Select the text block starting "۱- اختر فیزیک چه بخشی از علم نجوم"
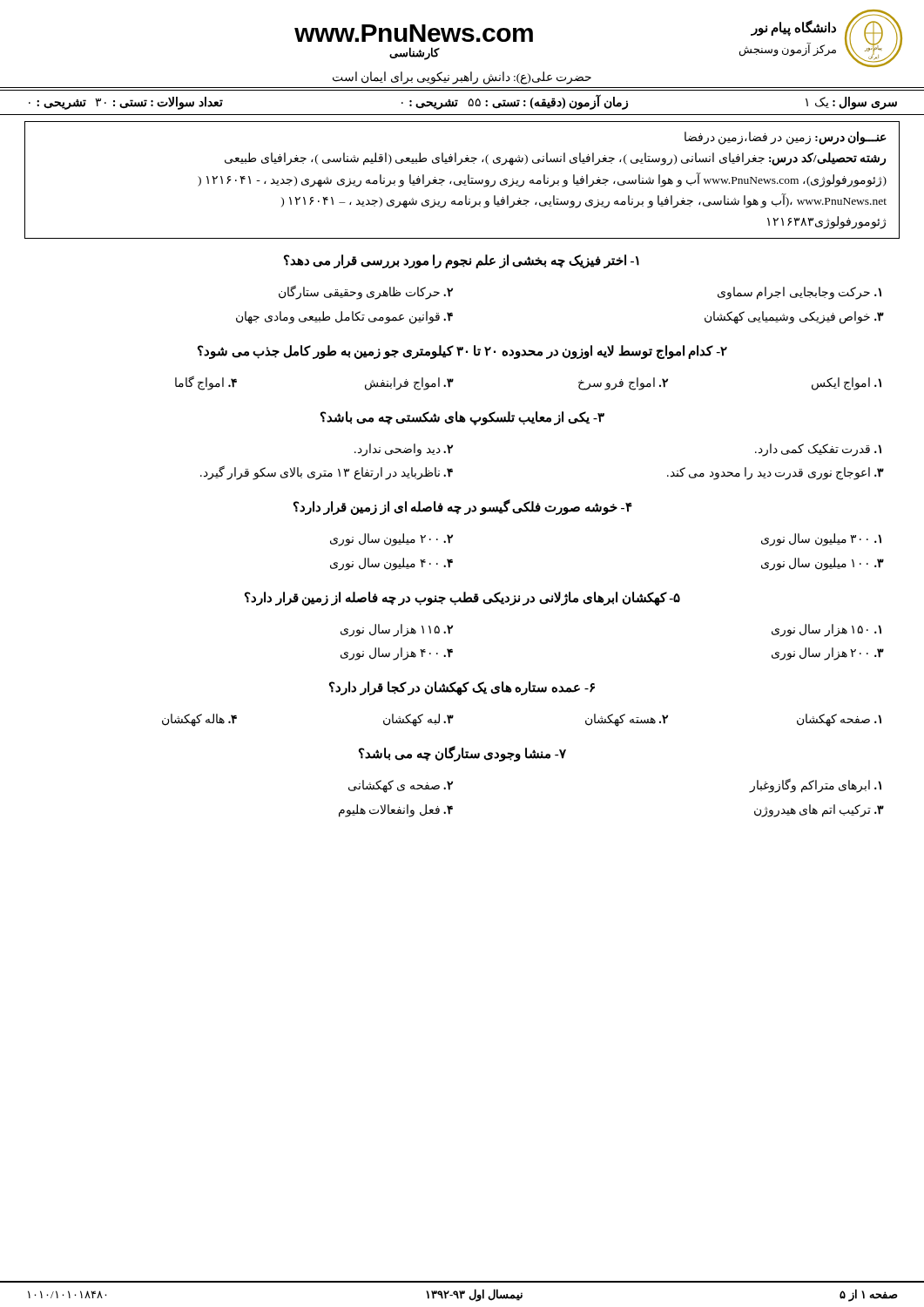This screenshot has width=924, height=1307. pyautogui.click(x=462, y=289)
